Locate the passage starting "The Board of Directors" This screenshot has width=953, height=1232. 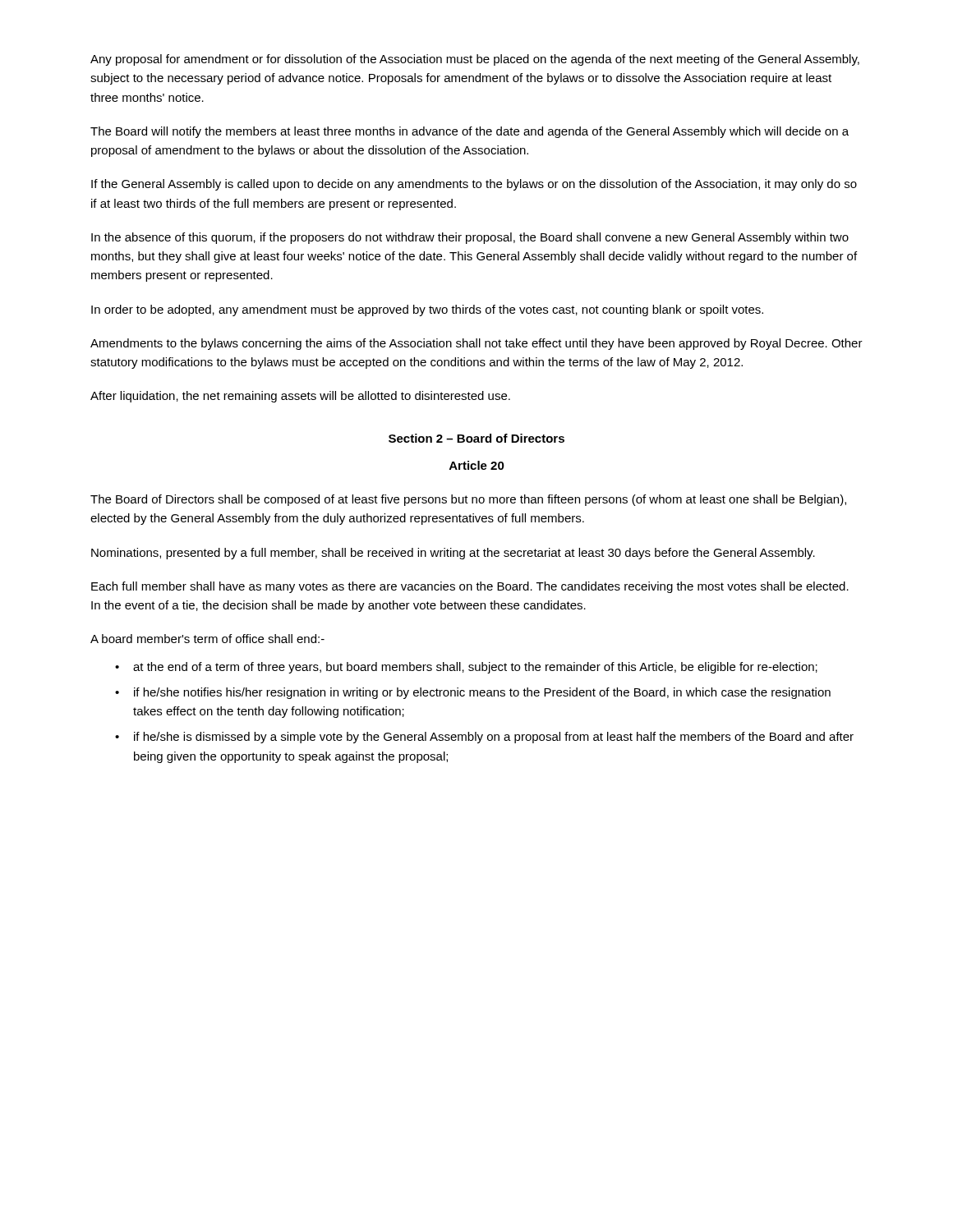(x=469, y=509)
